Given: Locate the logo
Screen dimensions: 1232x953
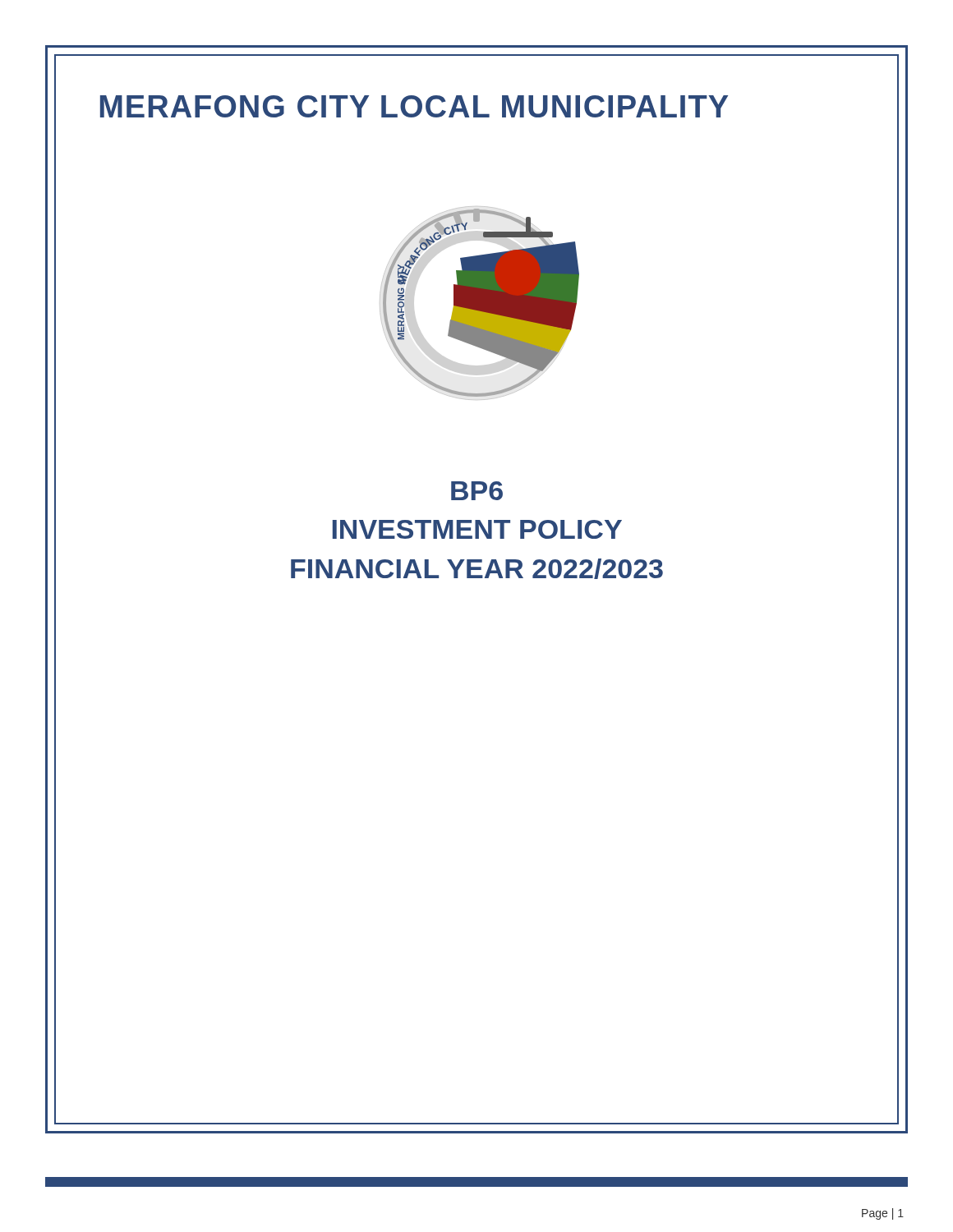Looking at the screenshot, I should click(x=476, y=290).
